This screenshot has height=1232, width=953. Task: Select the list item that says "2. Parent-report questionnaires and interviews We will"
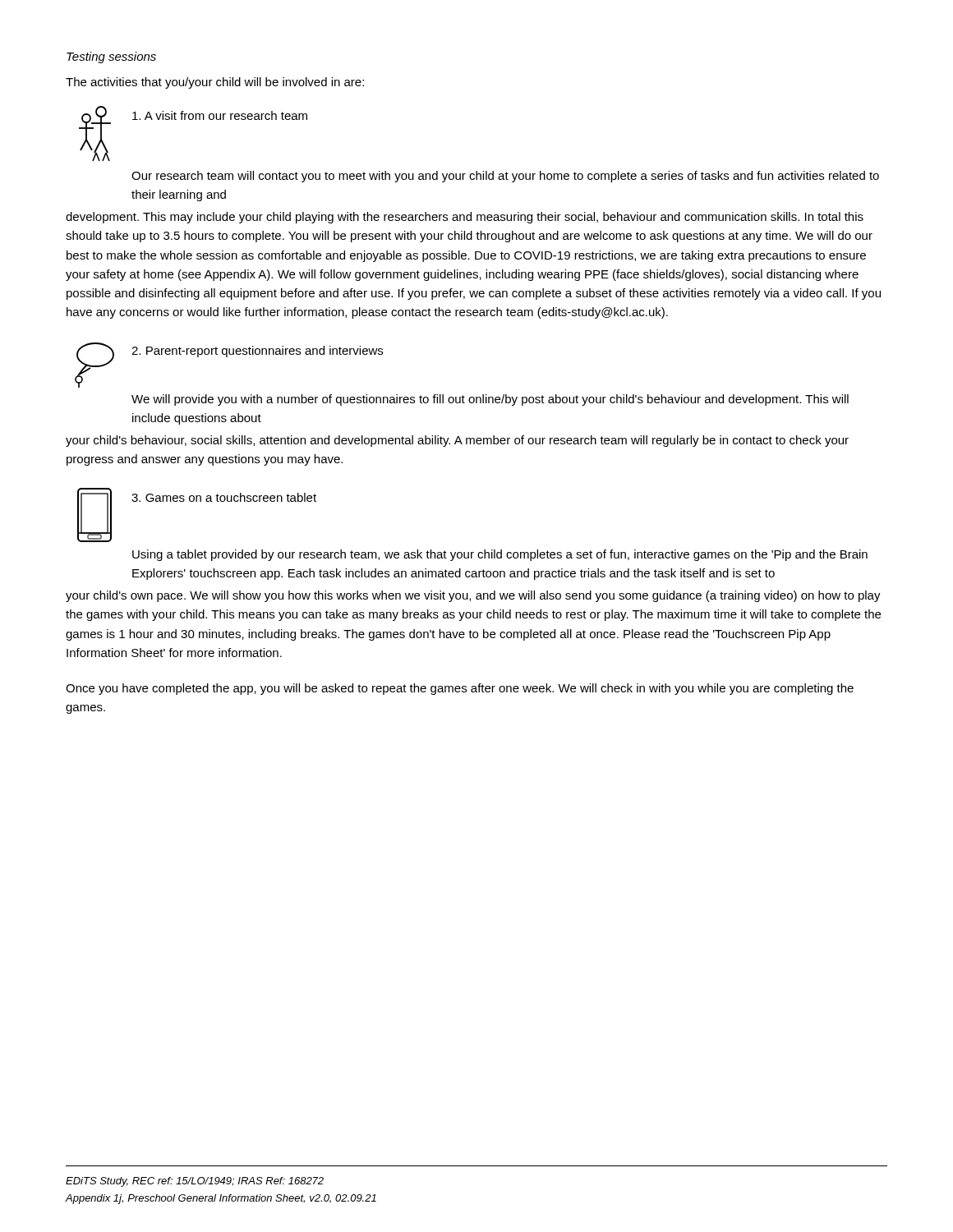(x=476, y=403)
